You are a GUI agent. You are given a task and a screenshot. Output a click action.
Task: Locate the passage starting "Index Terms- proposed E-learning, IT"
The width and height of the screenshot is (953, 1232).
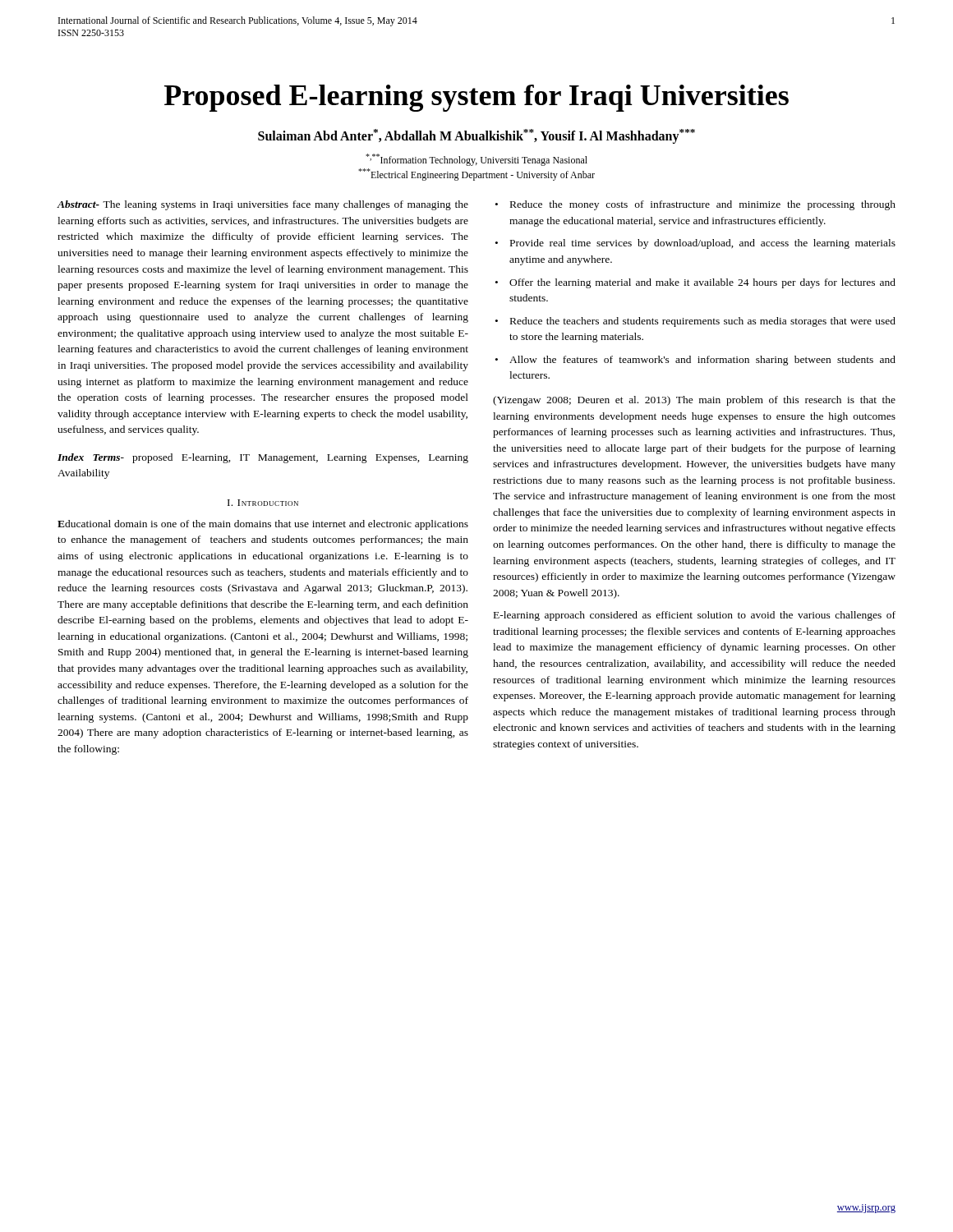tap(263, 465)
